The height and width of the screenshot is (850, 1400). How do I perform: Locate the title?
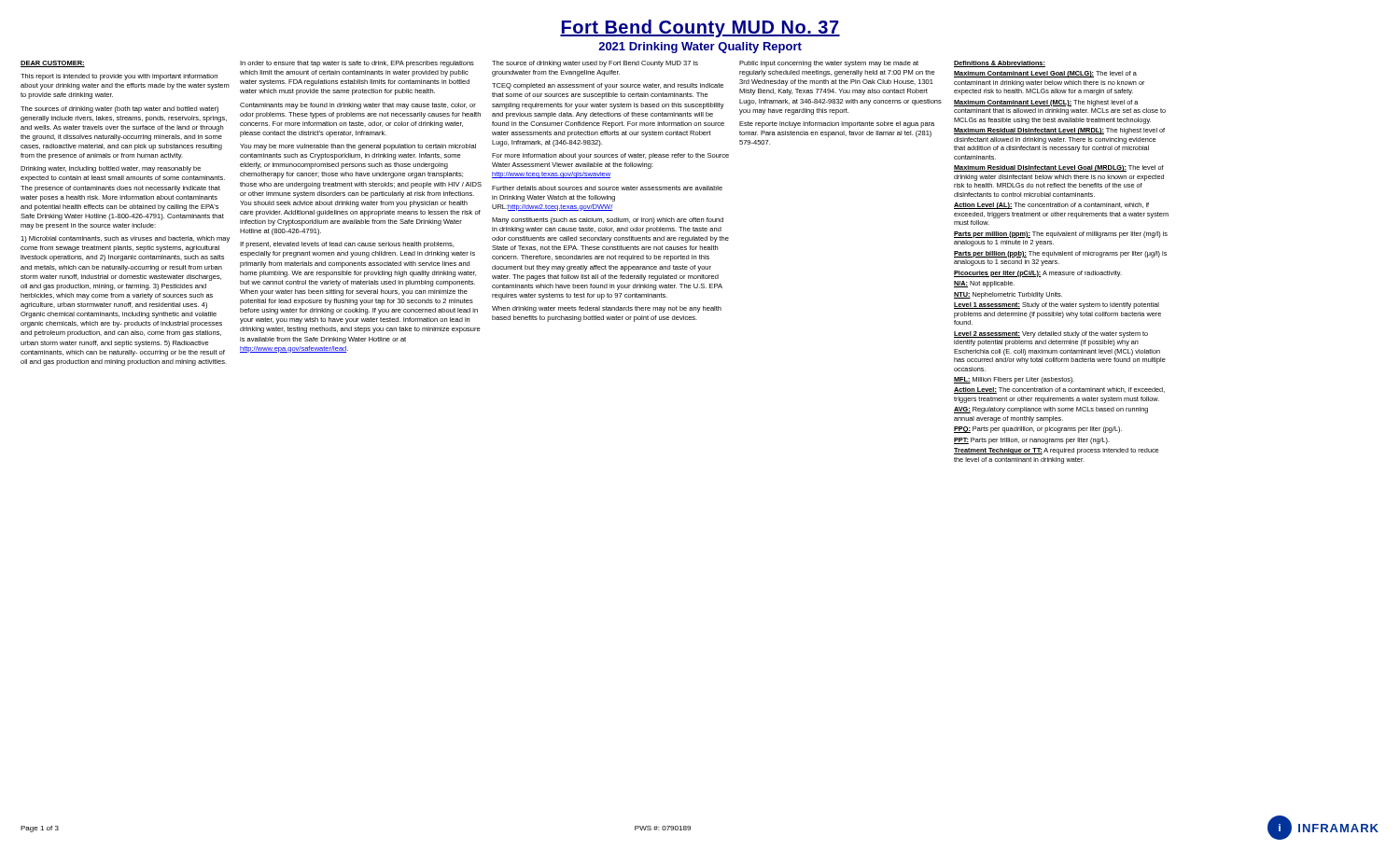[x=700, y=27]
